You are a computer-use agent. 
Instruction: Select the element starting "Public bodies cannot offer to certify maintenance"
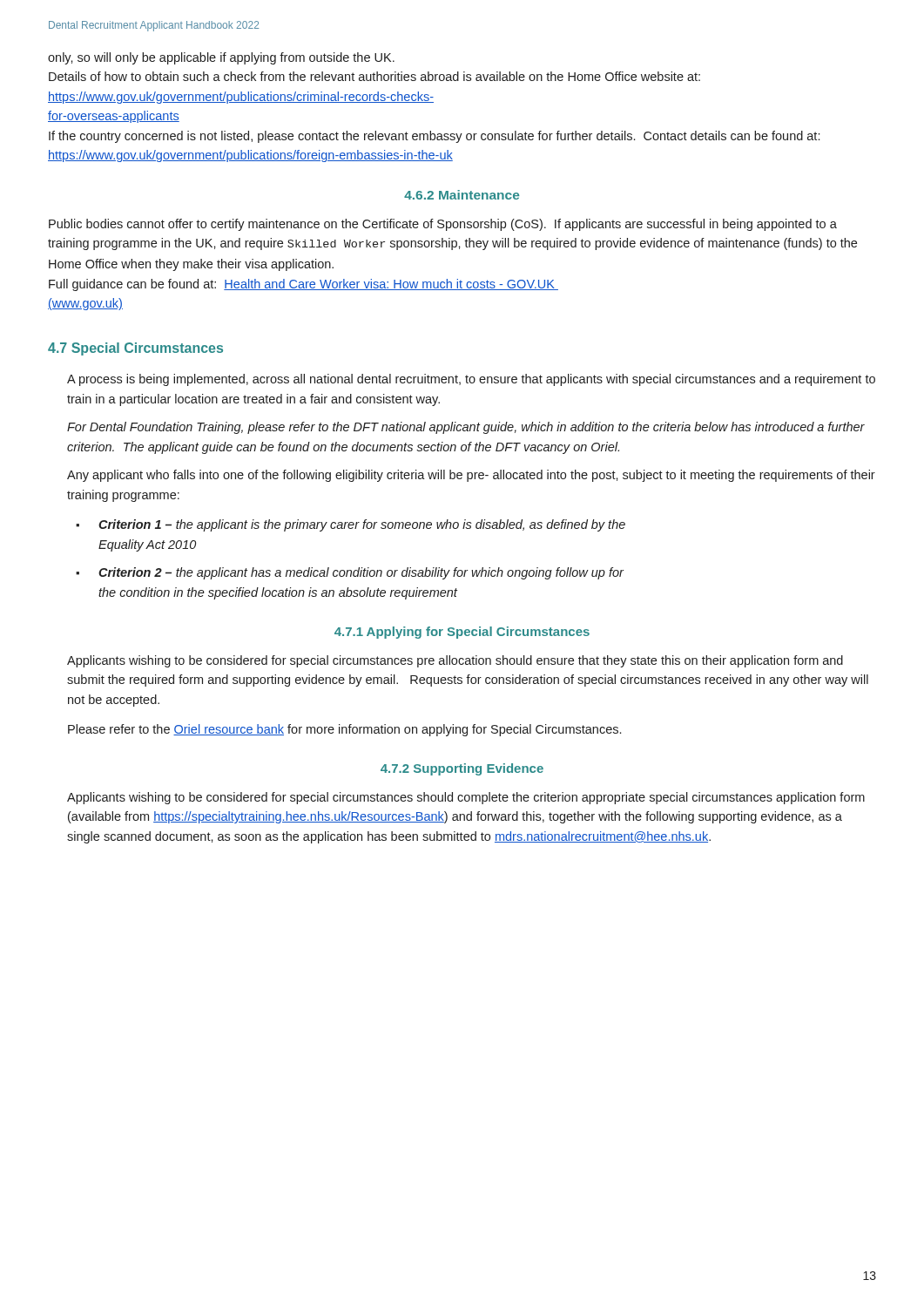(x=443, y=225)
